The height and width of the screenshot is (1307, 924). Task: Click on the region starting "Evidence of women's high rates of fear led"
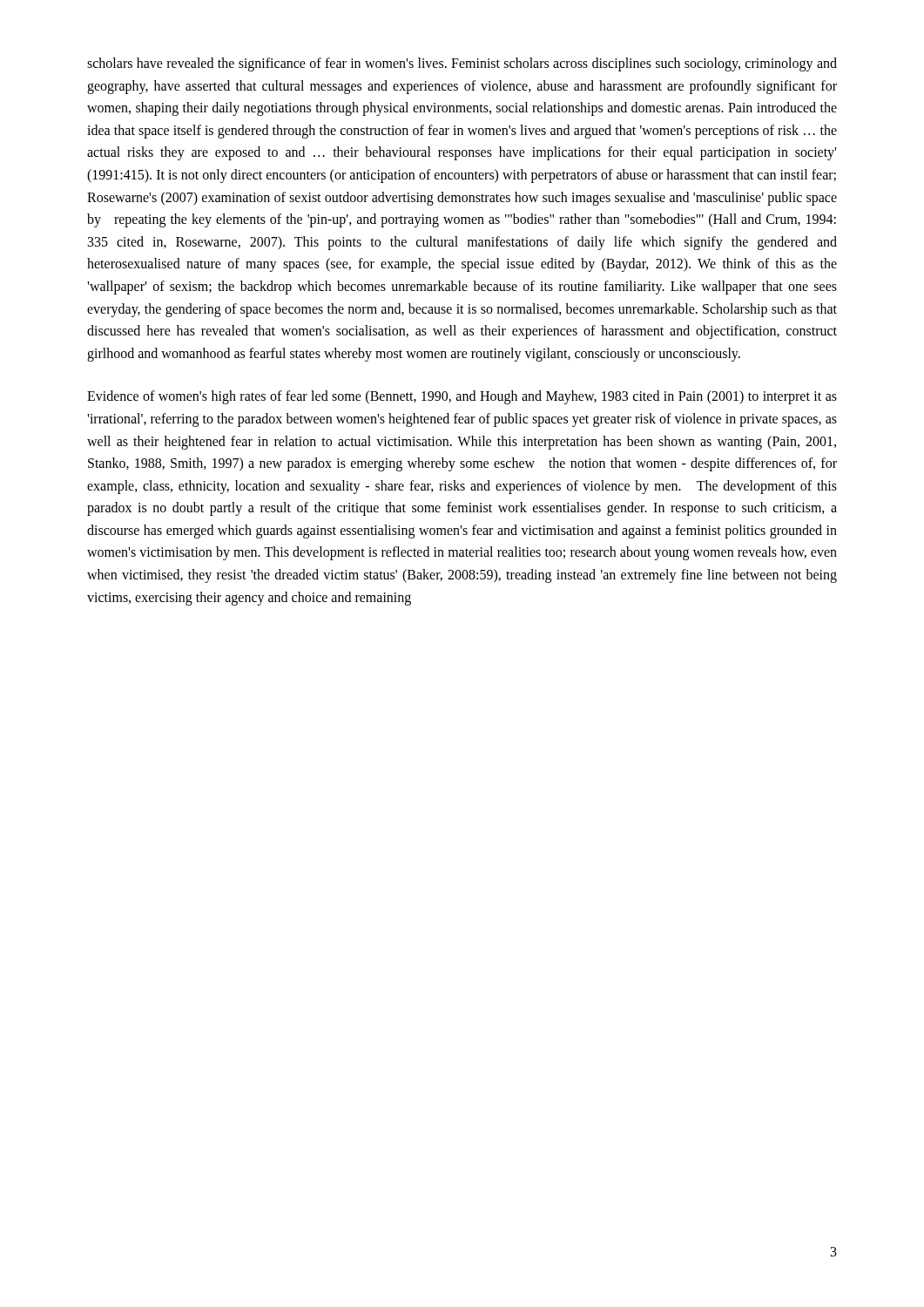pyautogui.click(x=462, y=497)
